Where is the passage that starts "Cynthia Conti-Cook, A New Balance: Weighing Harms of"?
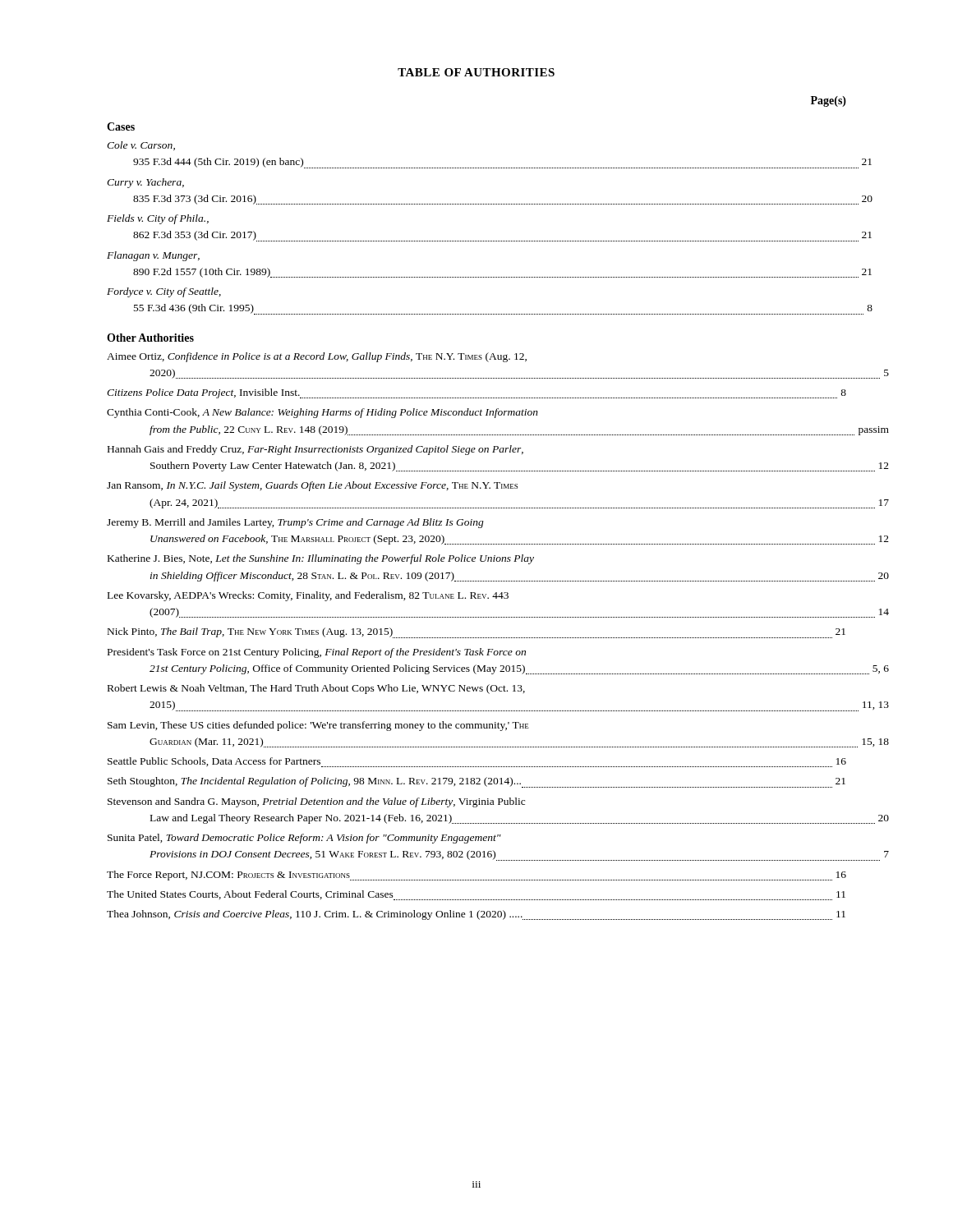The height and width of the screenshot is (1232, 953). [x=476, y=422]
